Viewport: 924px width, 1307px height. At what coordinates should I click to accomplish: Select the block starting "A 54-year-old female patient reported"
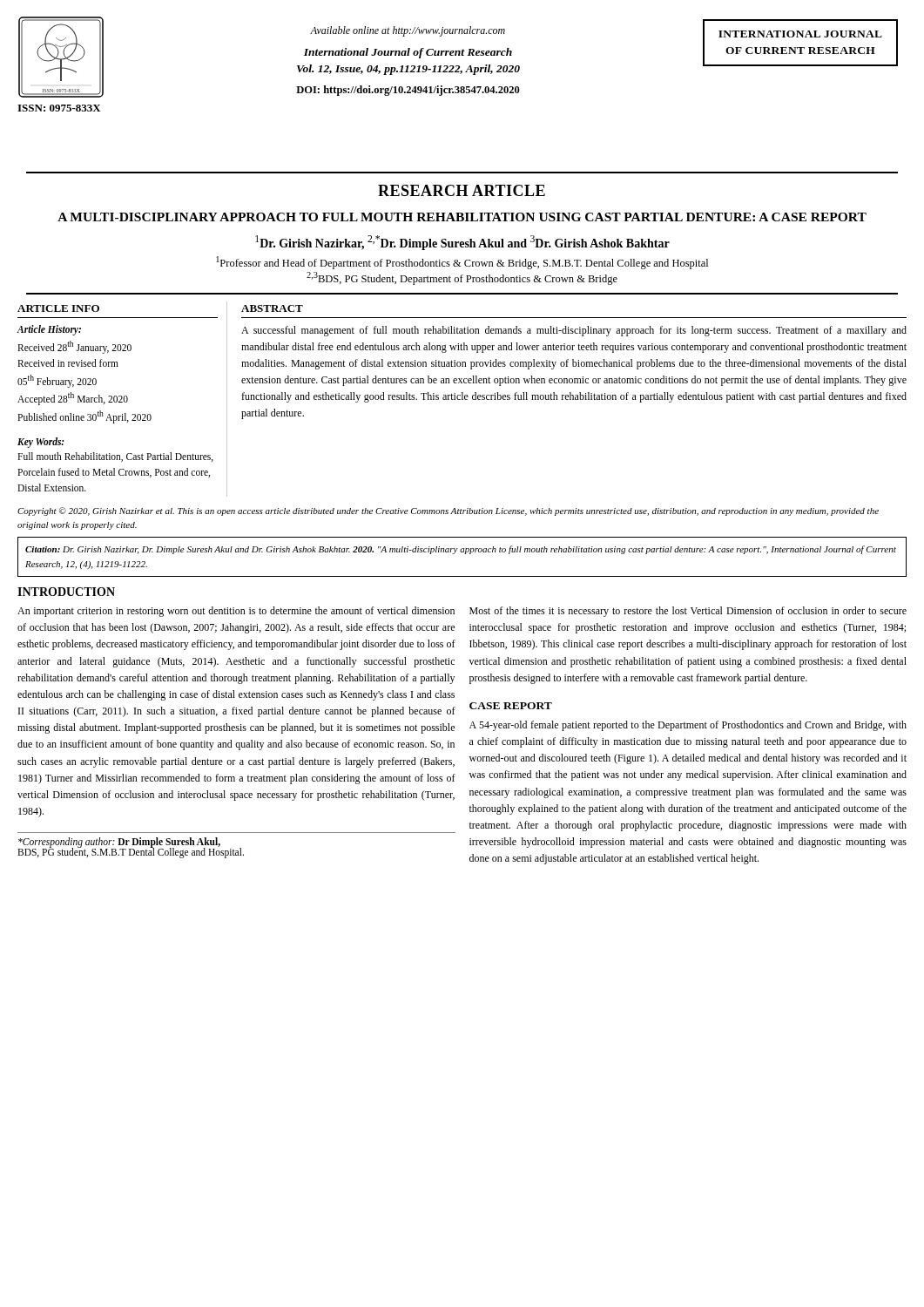[x=688, y=792]
